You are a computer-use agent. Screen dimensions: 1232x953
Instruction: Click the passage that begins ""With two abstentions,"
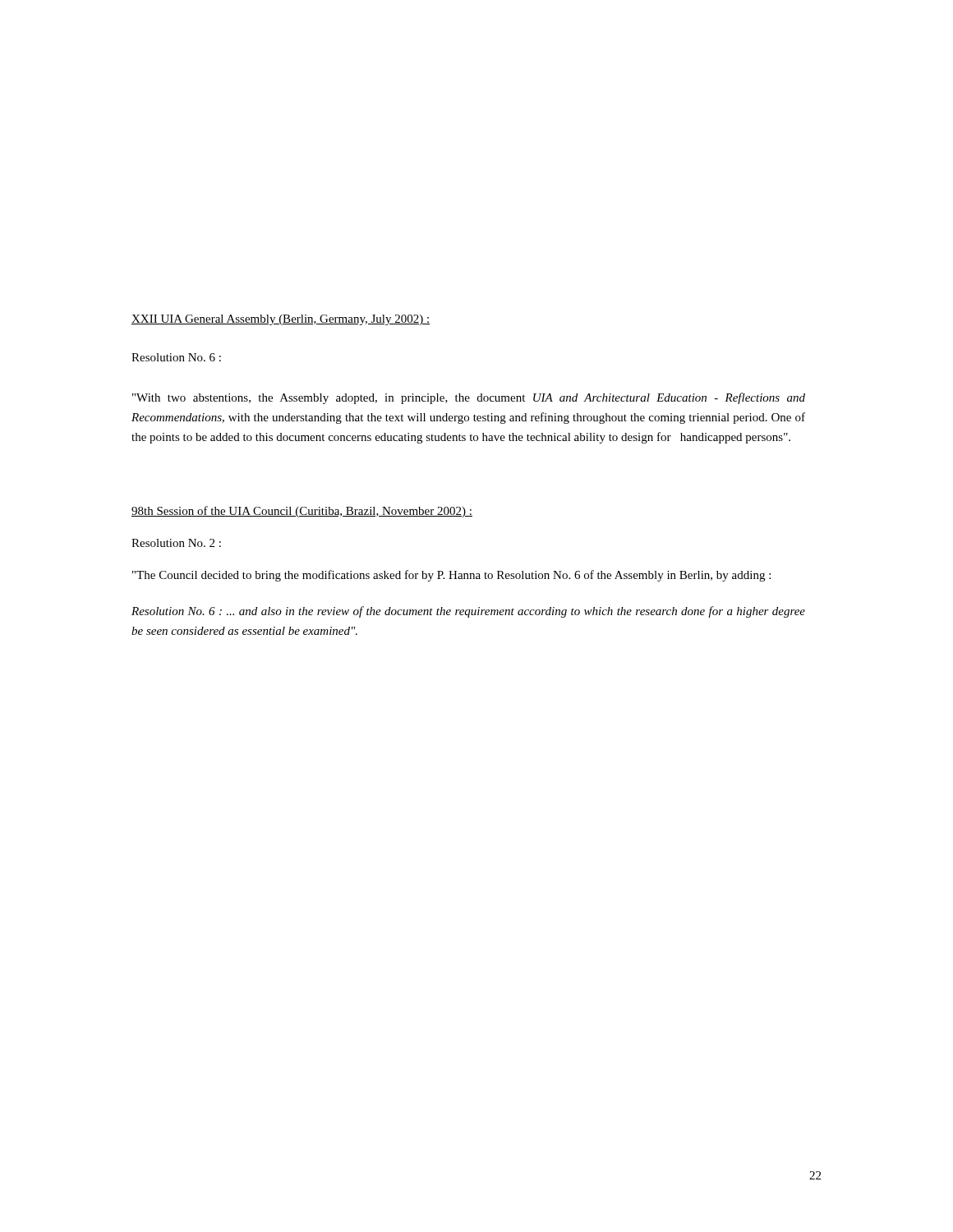(468, 417)
